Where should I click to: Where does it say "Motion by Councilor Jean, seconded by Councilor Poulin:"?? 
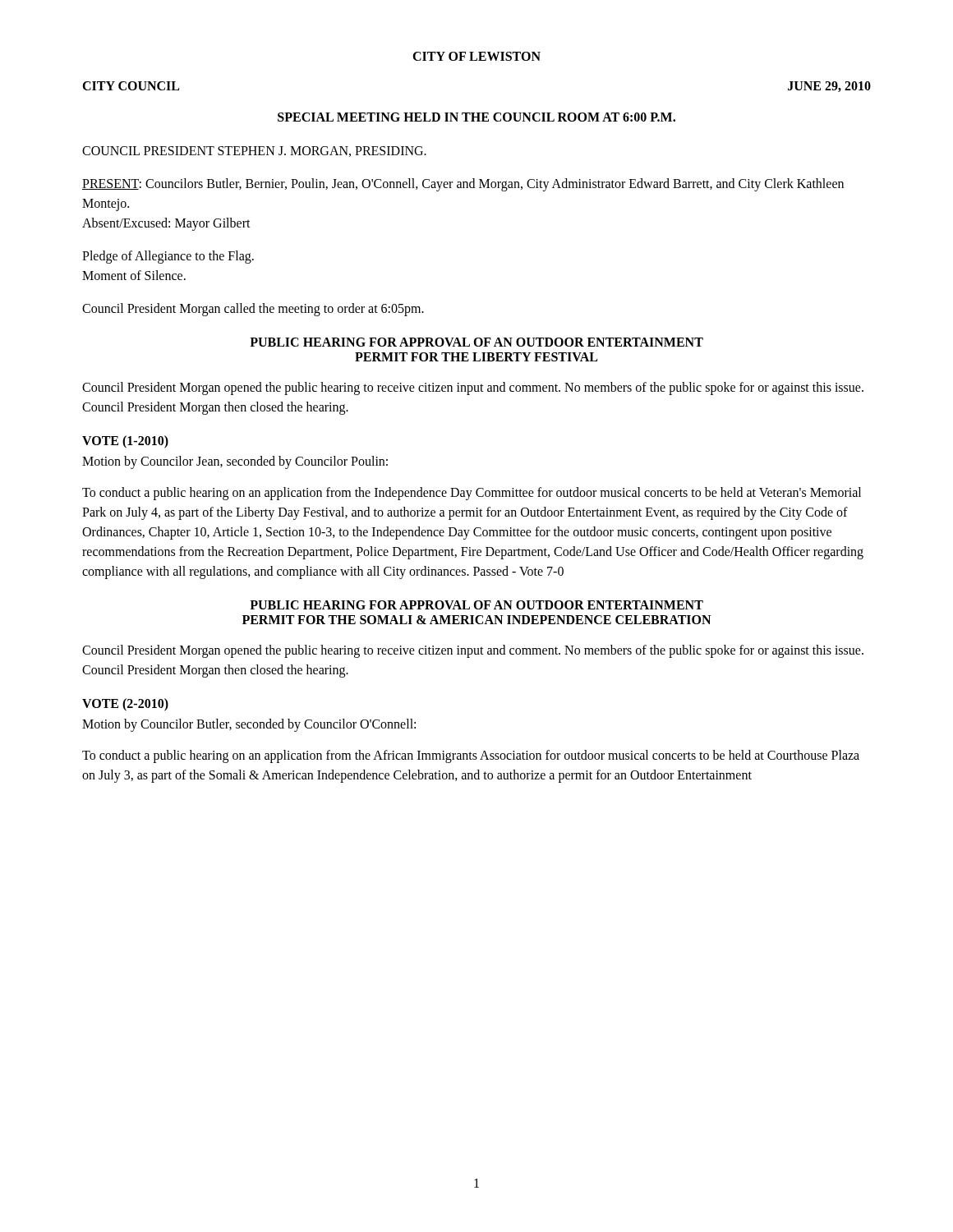235,462
